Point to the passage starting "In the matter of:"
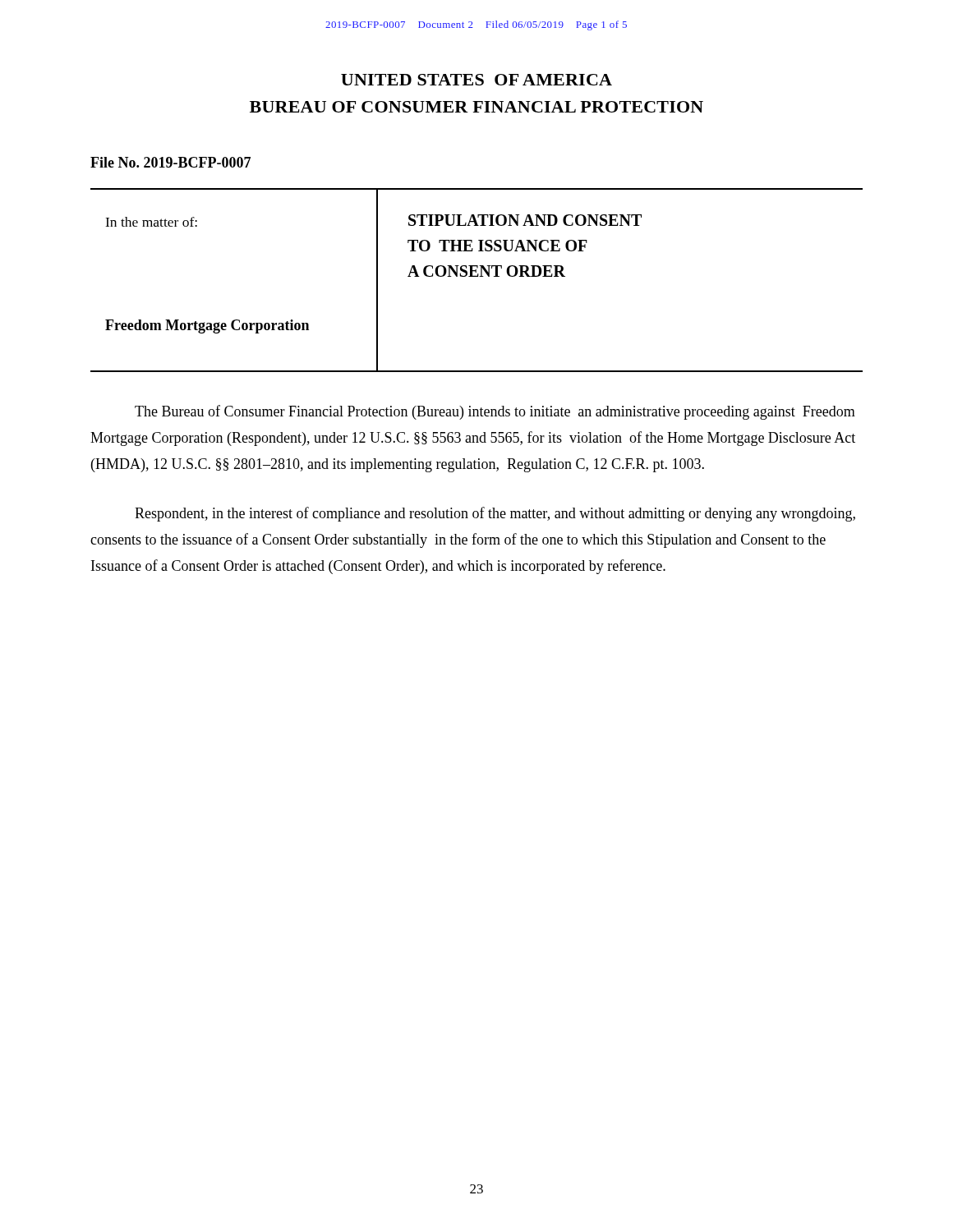 [x=152, y=222]
